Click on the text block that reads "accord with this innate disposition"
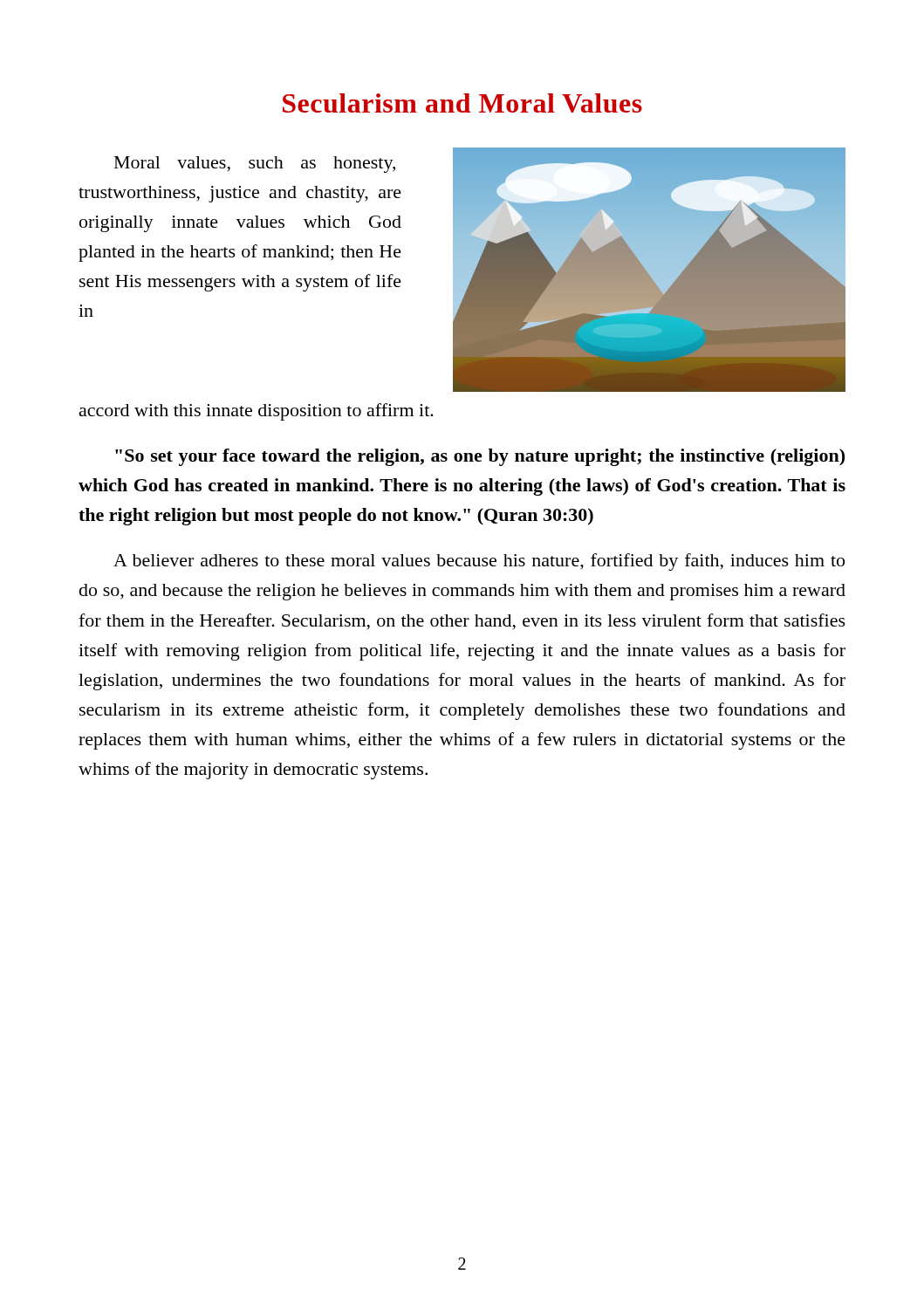Image resolution: width=924 pixels, height=1309 pixels. pyautogui.click(x=256, y=410)
